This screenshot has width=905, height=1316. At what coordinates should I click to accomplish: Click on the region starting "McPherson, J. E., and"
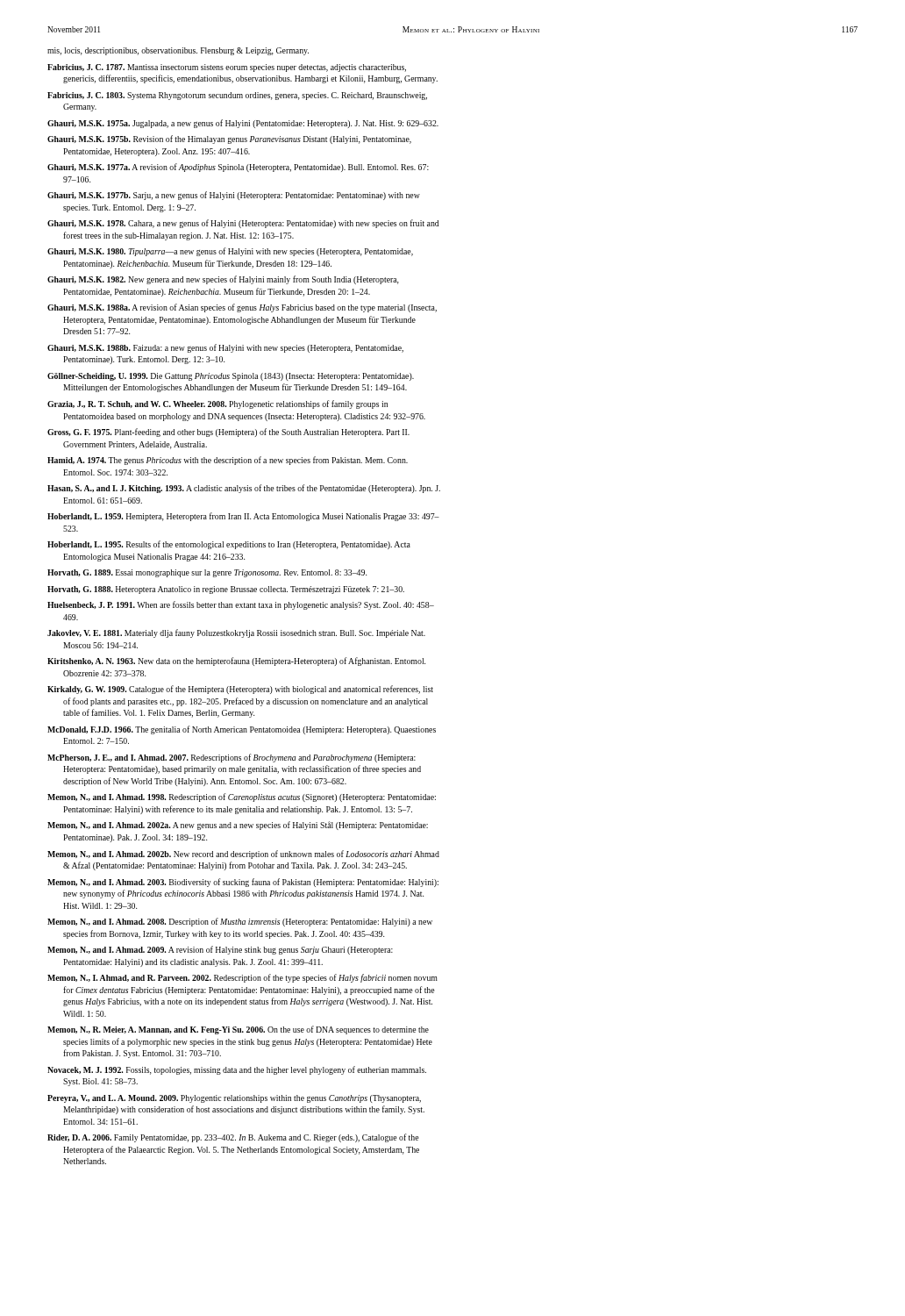pyautogui.click(x=234, y=769)
